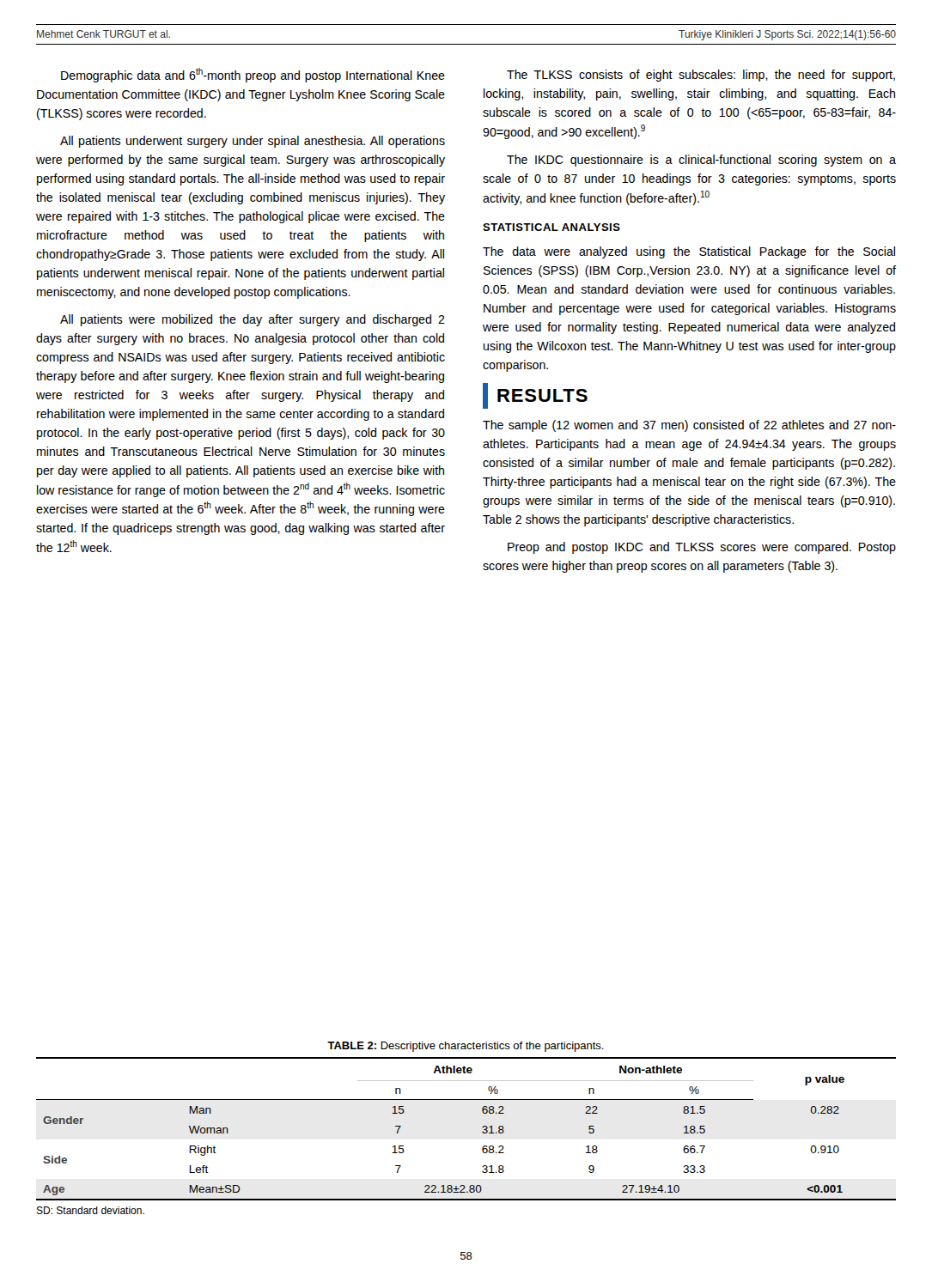Point to the block beginning "The TLKSS consists of eight subscales: limp,"

(x=689, y=103)
